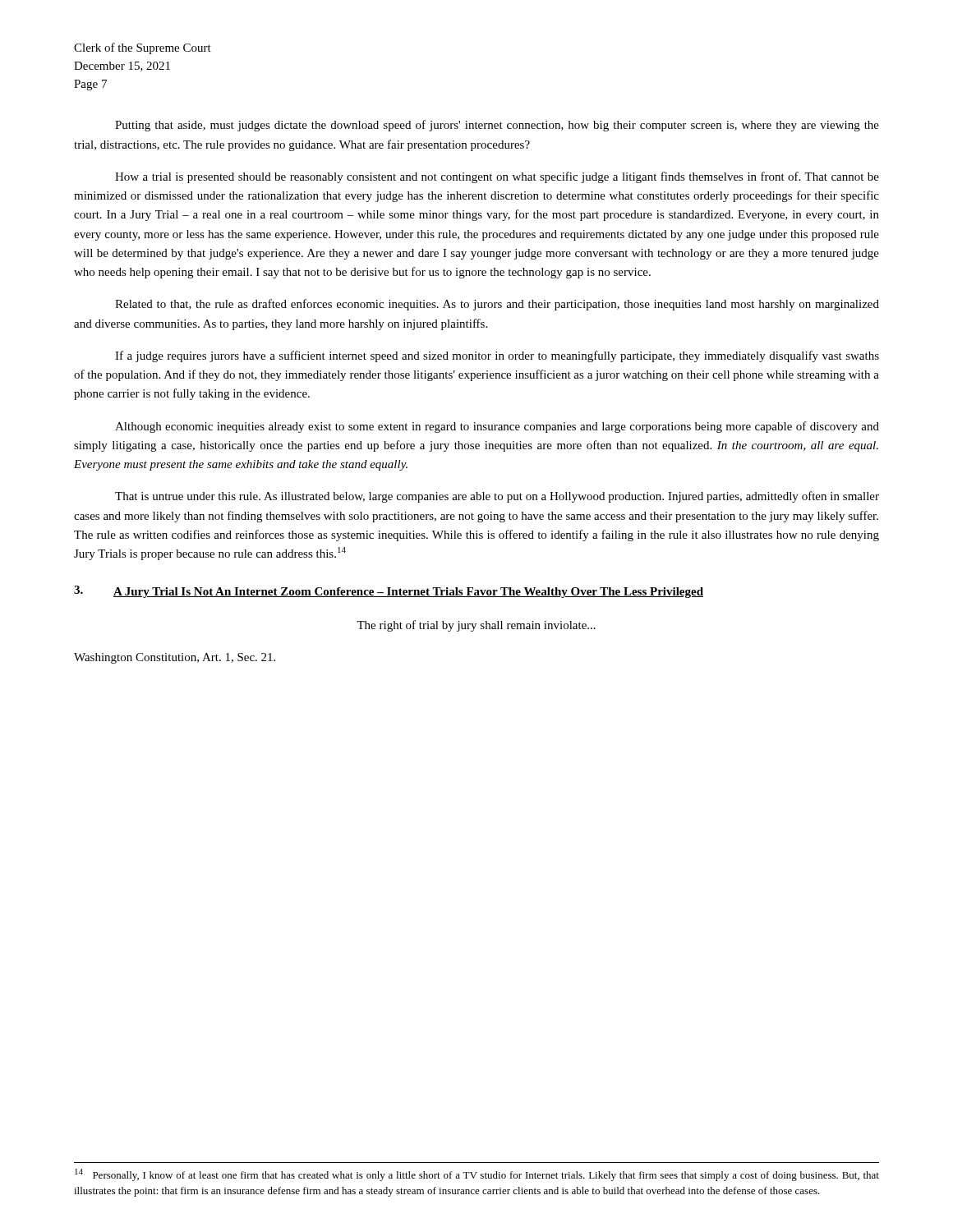Screen dimensions: 1232x953
Task: Find the text block that reads "The right of trial"
Action: [x=476, y=625]
